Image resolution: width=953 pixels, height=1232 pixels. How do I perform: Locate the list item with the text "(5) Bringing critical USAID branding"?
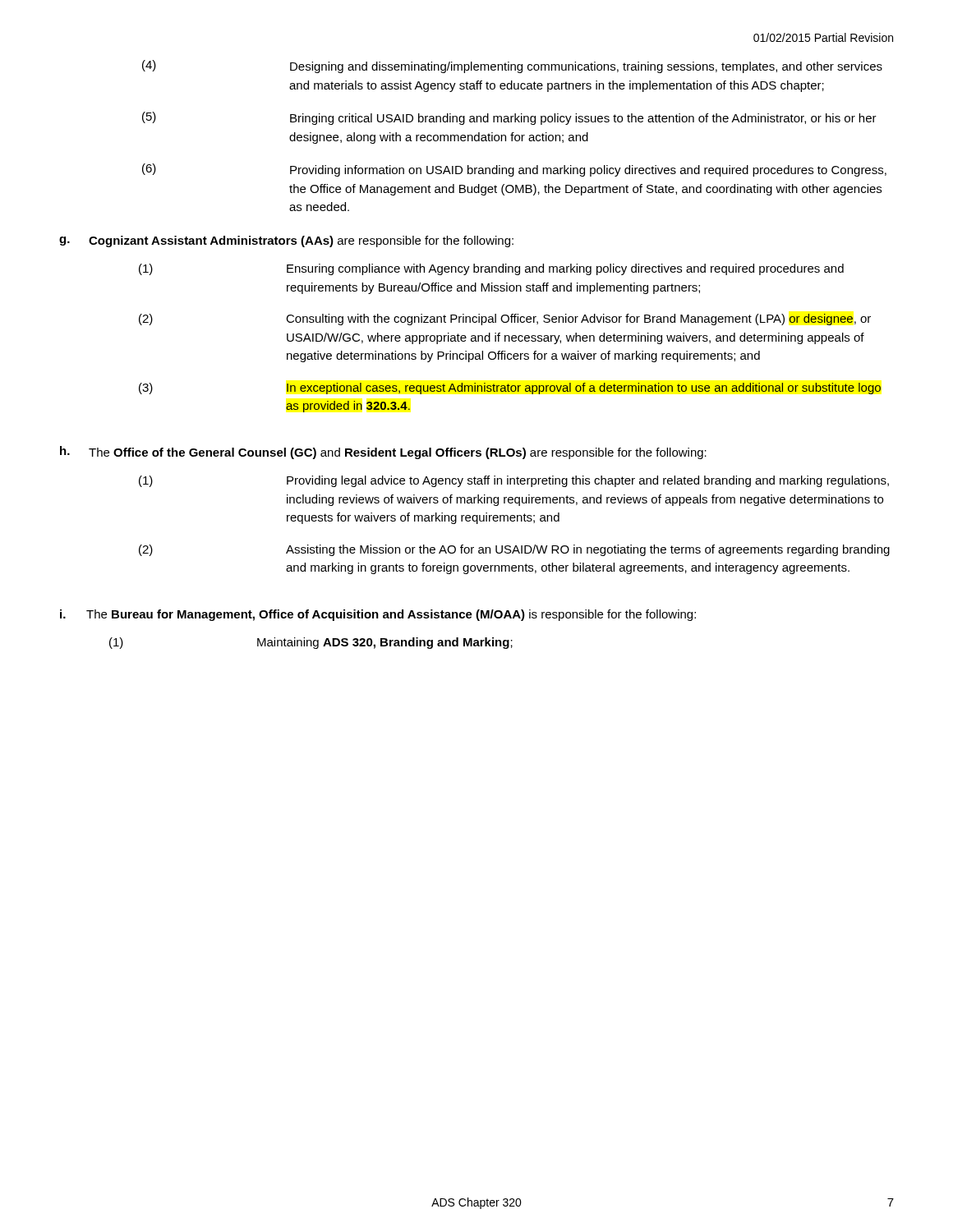[476, 128]
